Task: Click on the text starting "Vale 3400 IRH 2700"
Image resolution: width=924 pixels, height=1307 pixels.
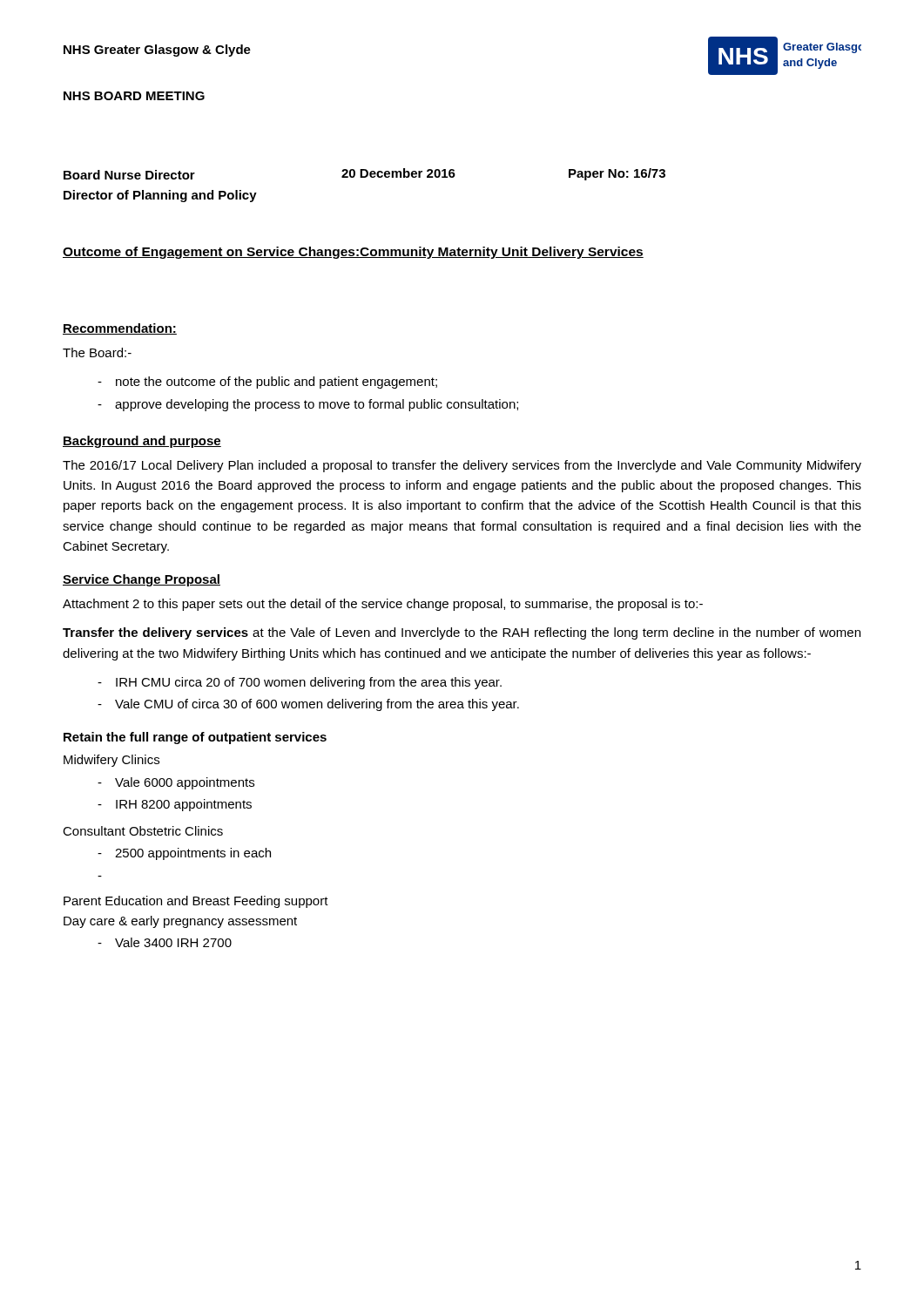Action: [173, 943]
